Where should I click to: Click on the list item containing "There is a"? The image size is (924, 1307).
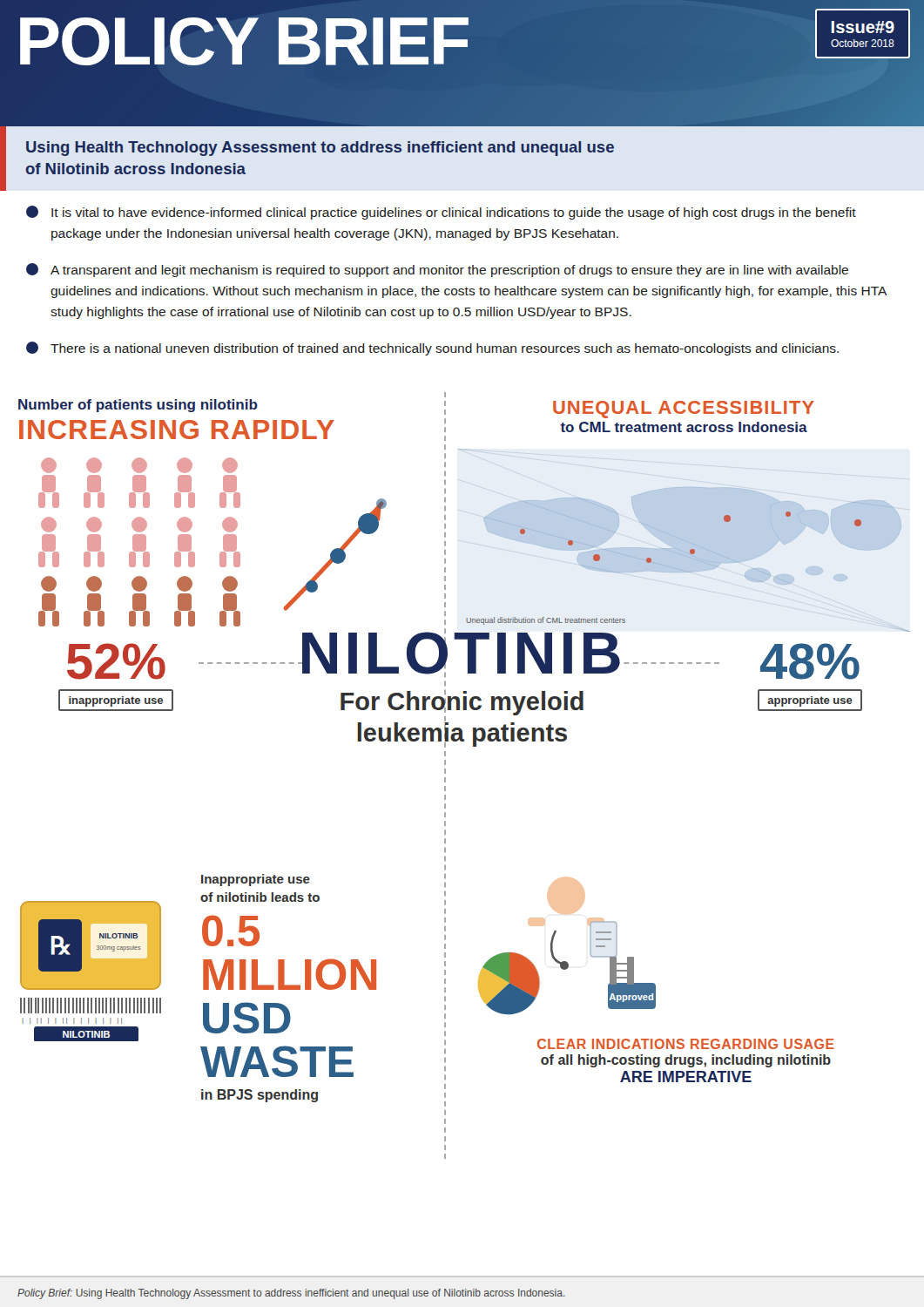click(433, 349)
